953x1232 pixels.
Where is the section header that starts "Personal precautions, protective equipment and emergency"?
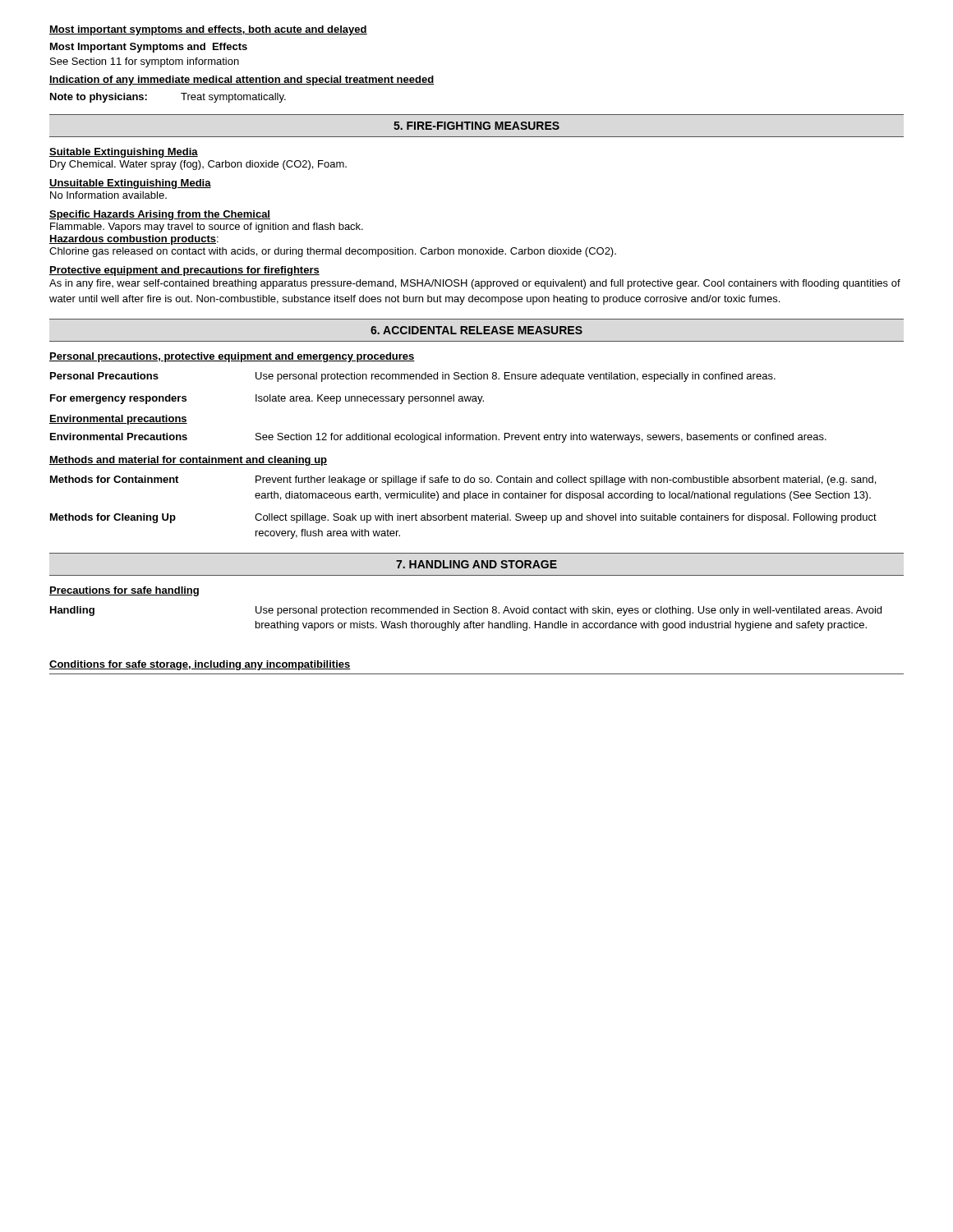click(232, 356)
